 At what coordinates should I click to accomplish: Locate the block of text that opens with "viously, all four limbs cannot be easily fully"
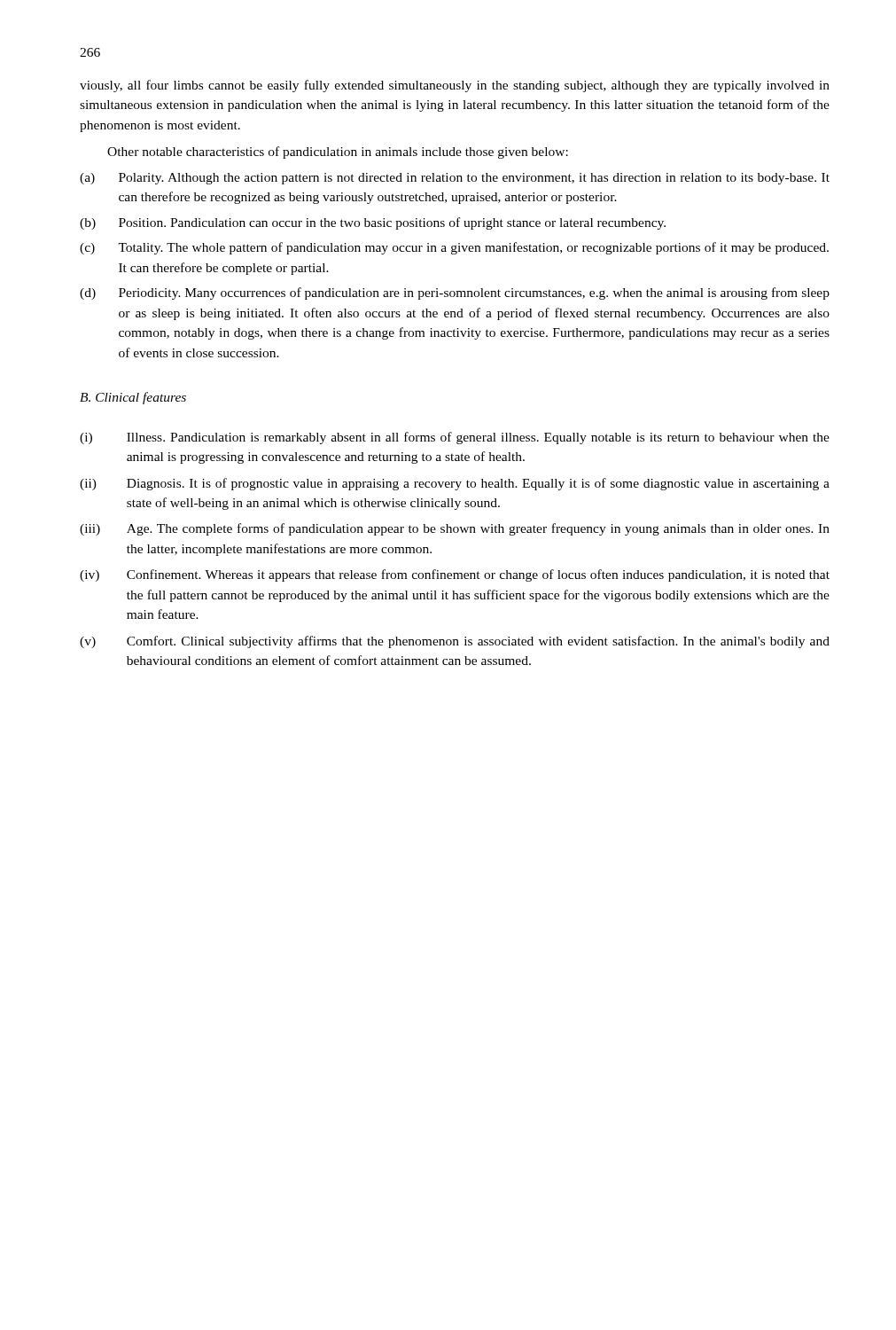455,105
